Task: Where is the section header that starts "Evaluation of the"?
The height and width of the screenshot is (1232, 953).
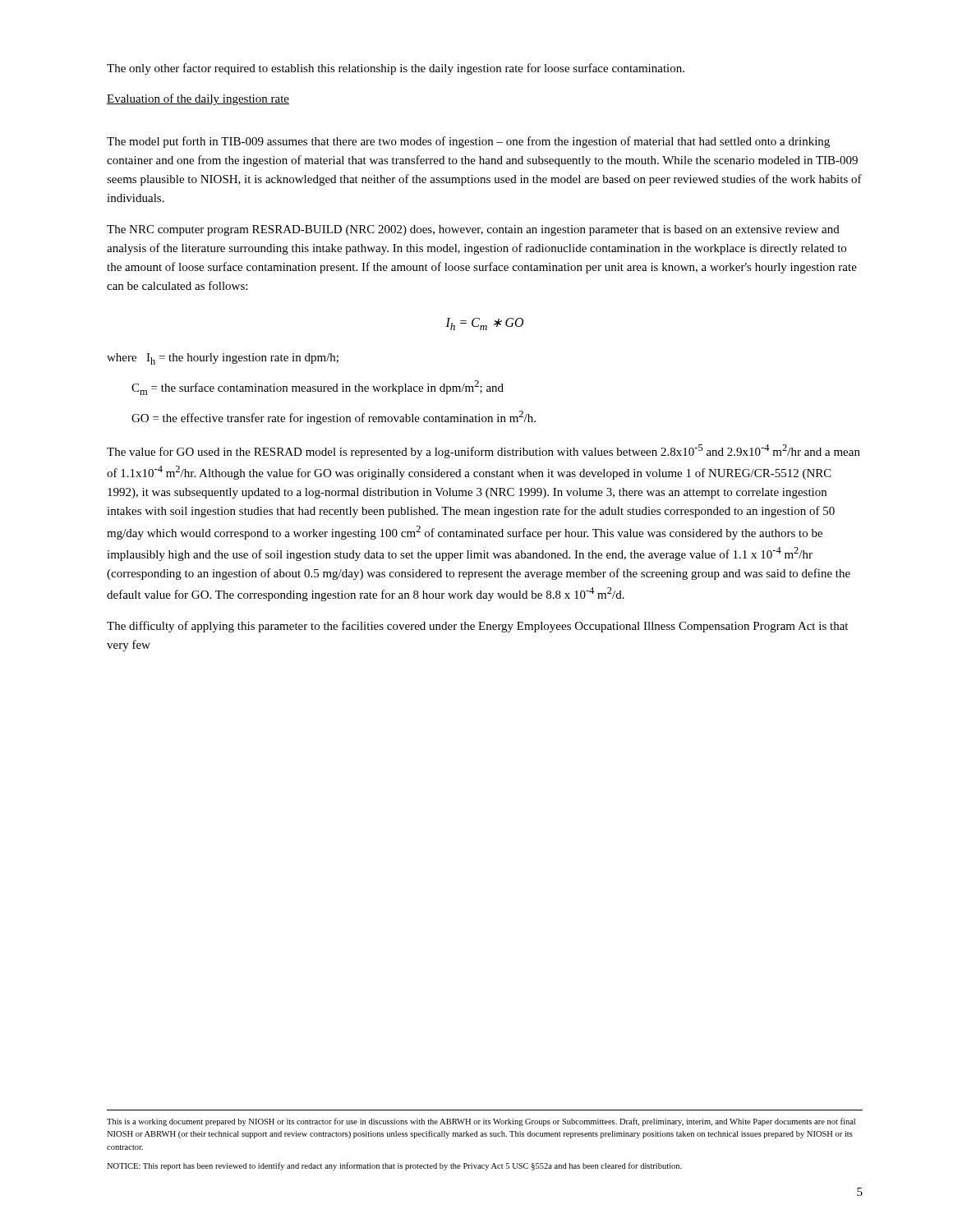Action: [x=198, y=99]
